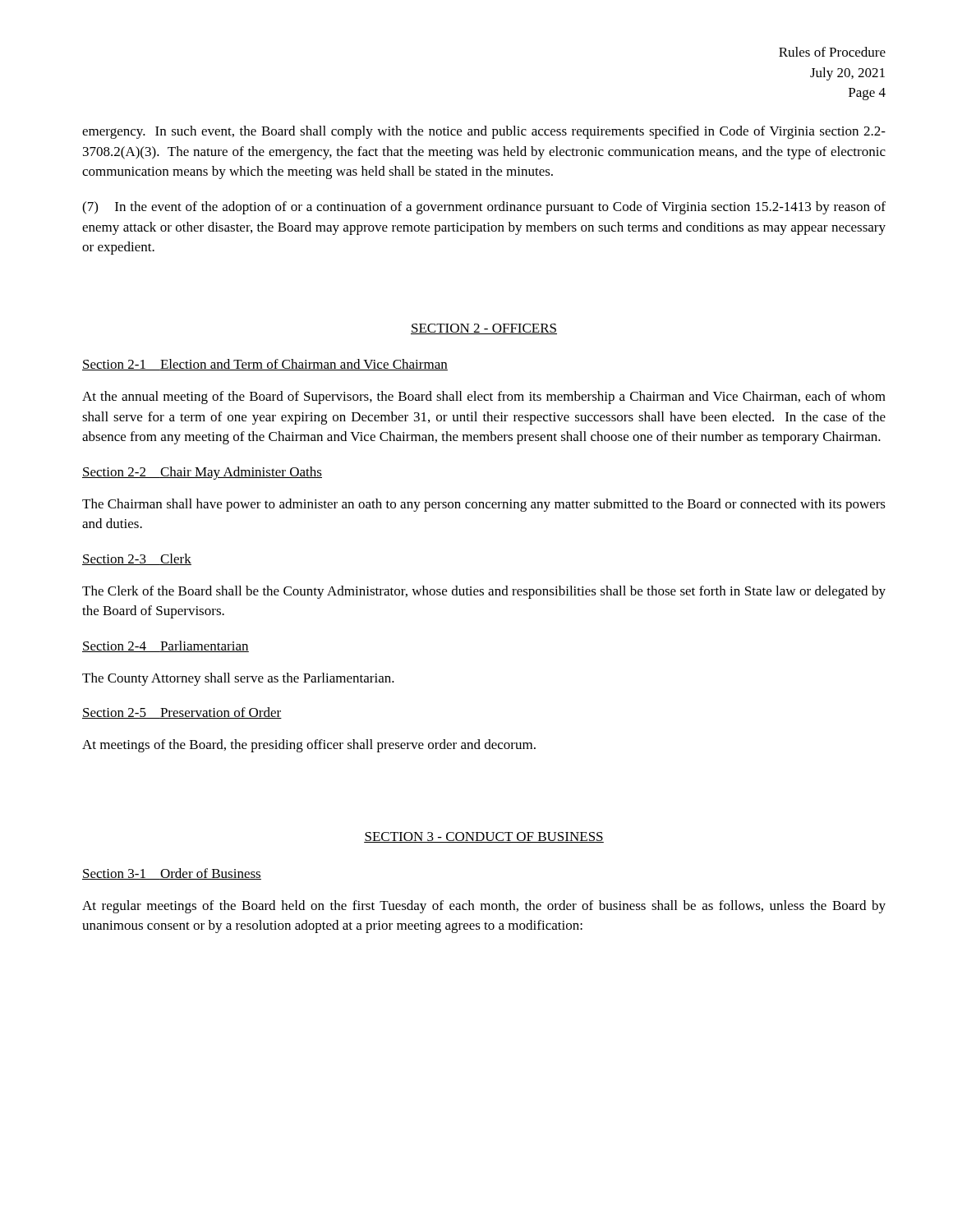Point to the block beginning "(7) In the event of the adoption"
The width and height of the screenshot is (953, 1232).
click(484, 227)
